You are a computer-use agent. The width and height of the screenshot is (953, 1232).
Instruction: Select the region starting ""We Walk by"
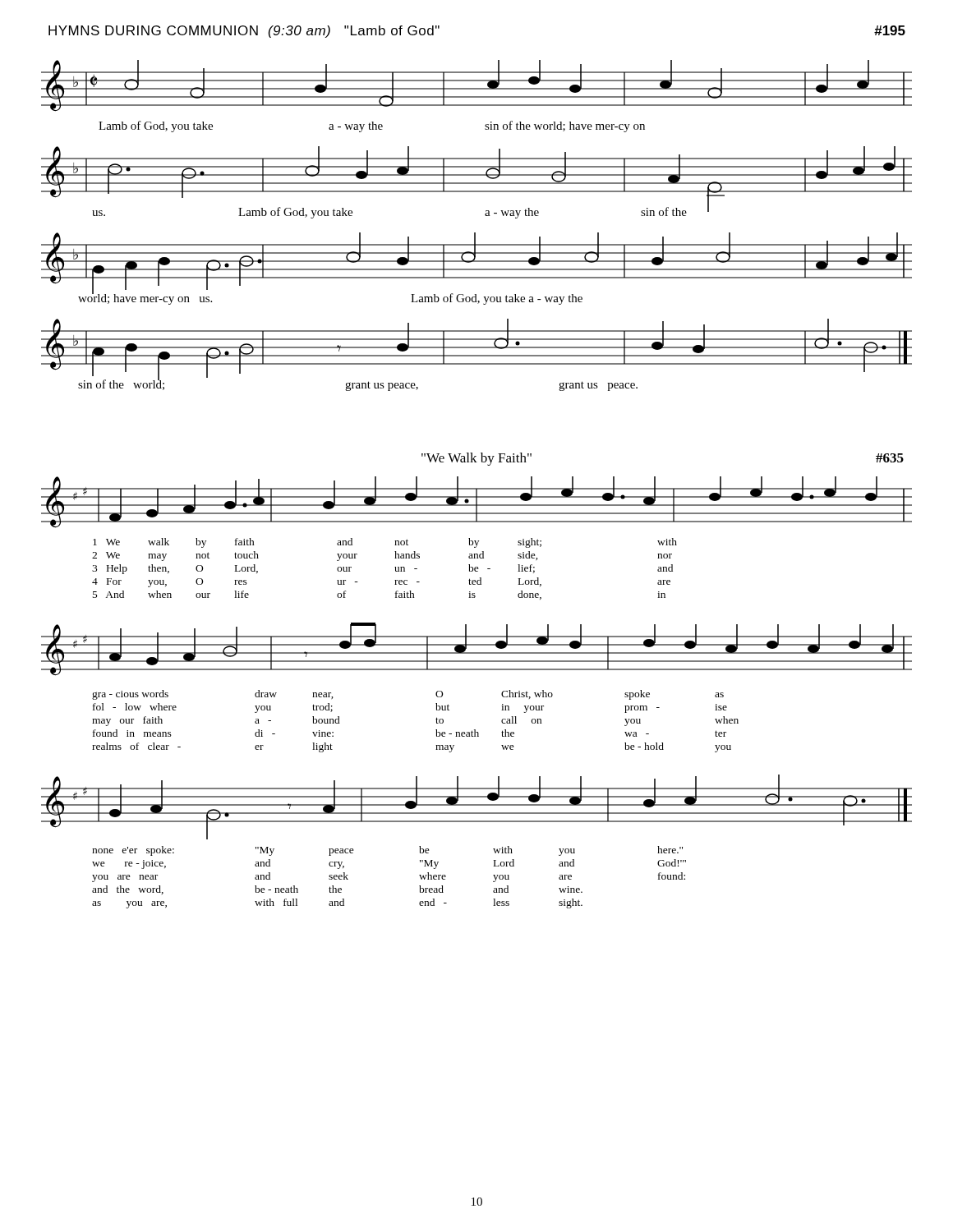click(x=474, y=459)
